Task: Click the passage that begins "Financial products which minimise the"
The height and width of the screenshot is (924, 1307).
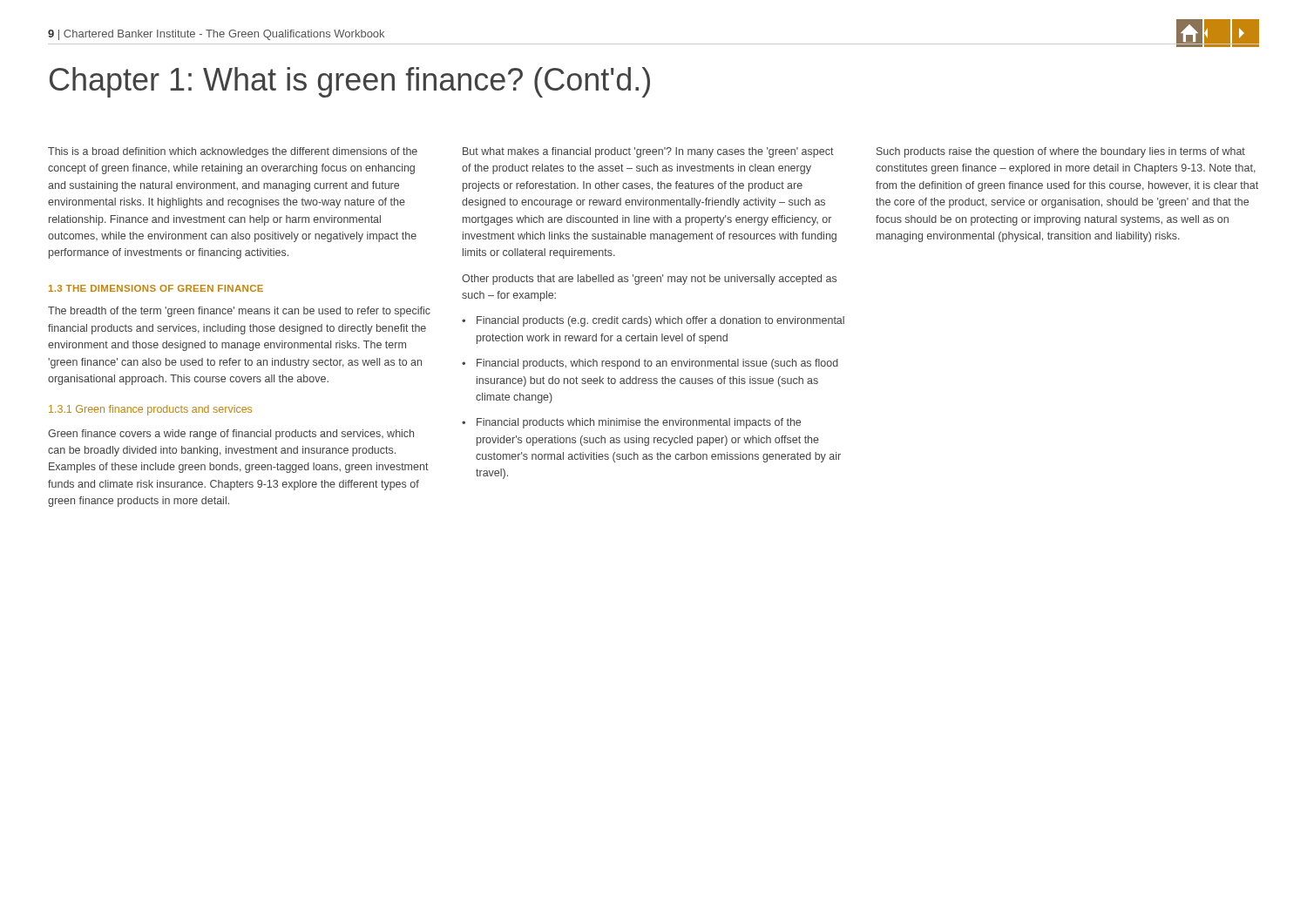Action: coord(658,448)
